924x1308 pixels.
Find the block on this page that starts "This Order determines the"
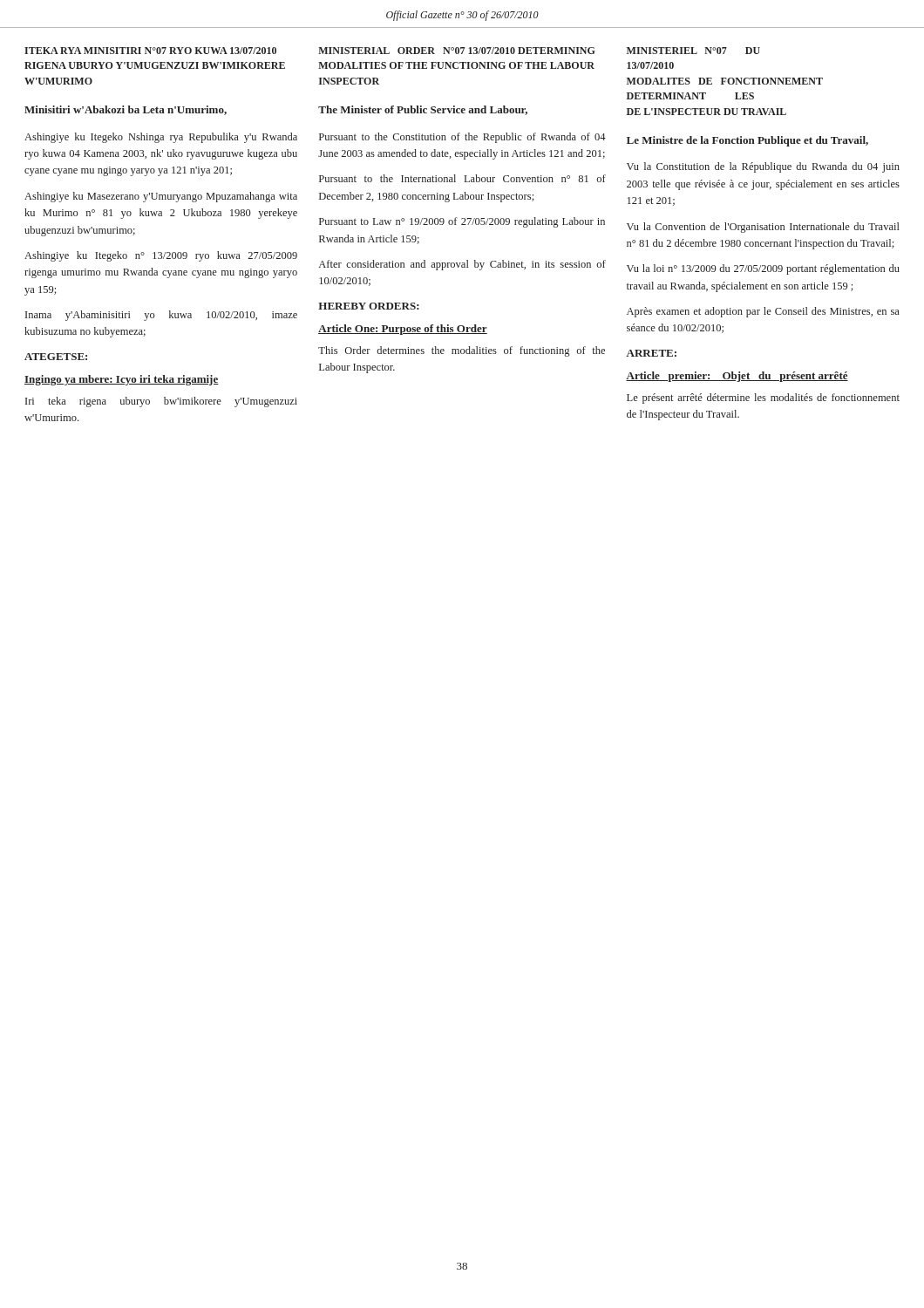coord(462,359)
